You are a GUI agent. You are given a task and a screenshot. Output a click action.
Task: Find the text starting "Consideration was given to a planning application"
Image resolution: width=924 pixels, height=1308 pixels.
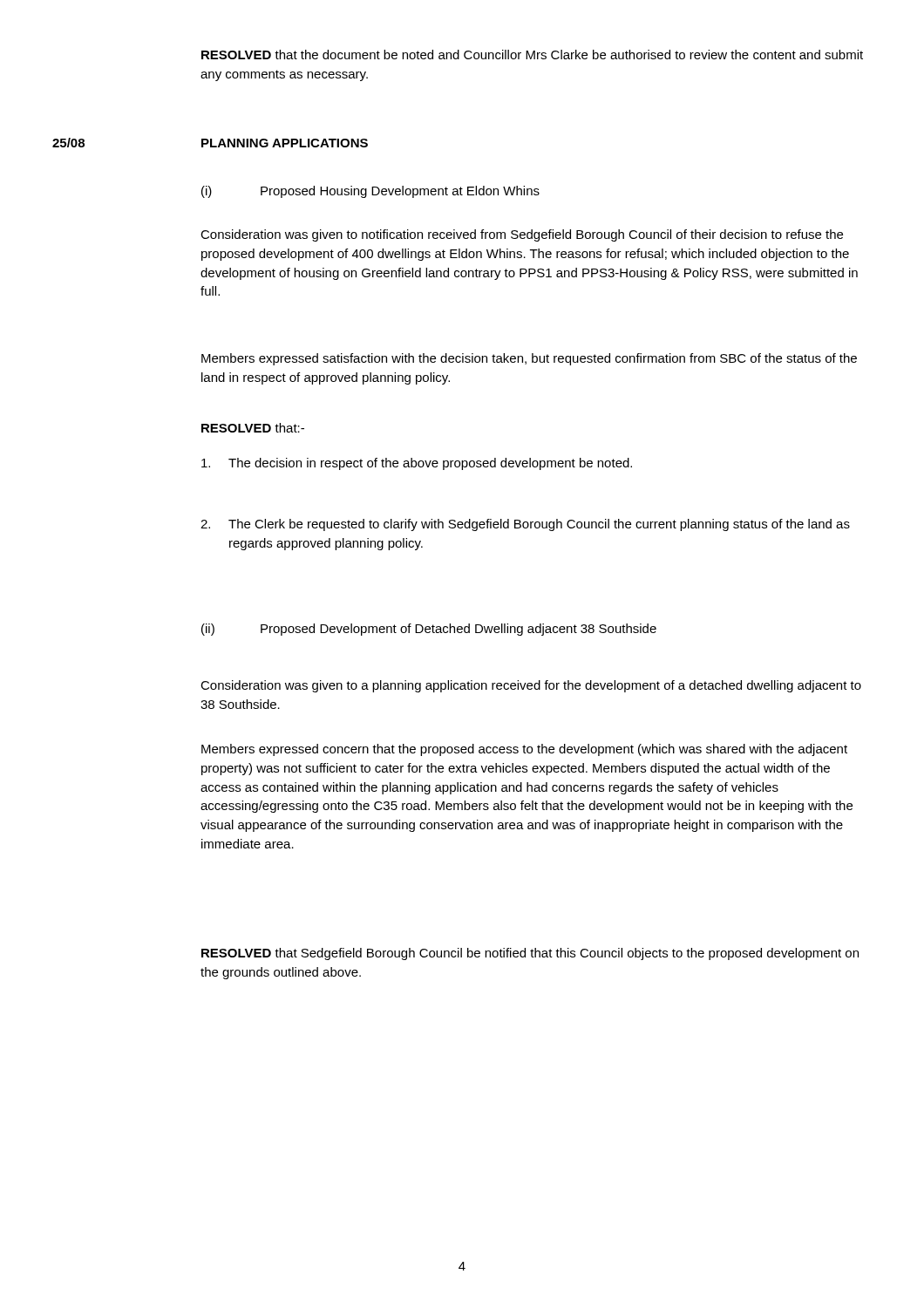click(536, 695)
